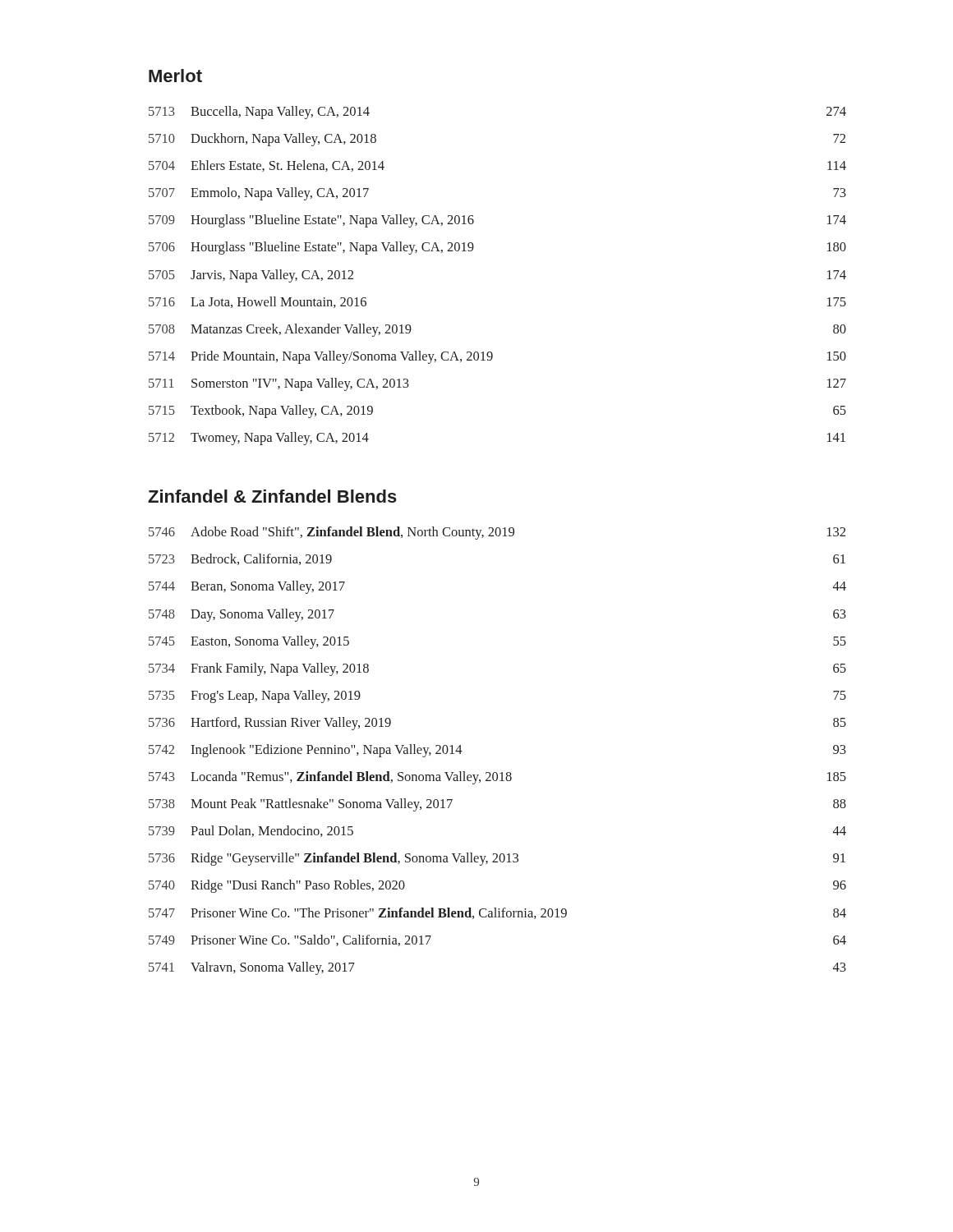Click on the text block starting "5713 Buccella, Napa Valley, CA, 2014 274"
Viewport: 953px width, 1232px height.
165,112
